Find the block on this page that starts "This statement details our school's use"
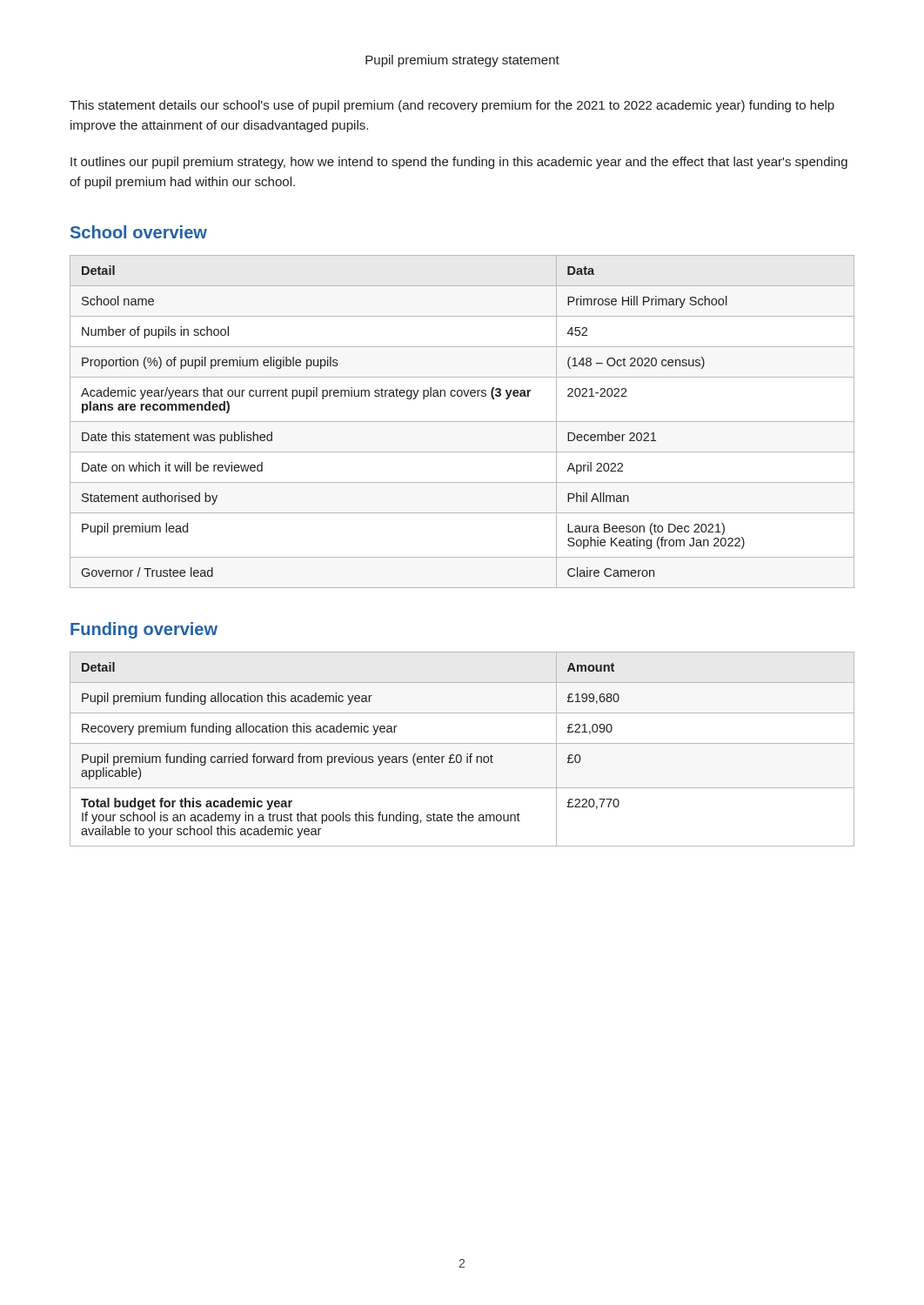This screenshot has width=924, height=1305. tap(452, 115)
